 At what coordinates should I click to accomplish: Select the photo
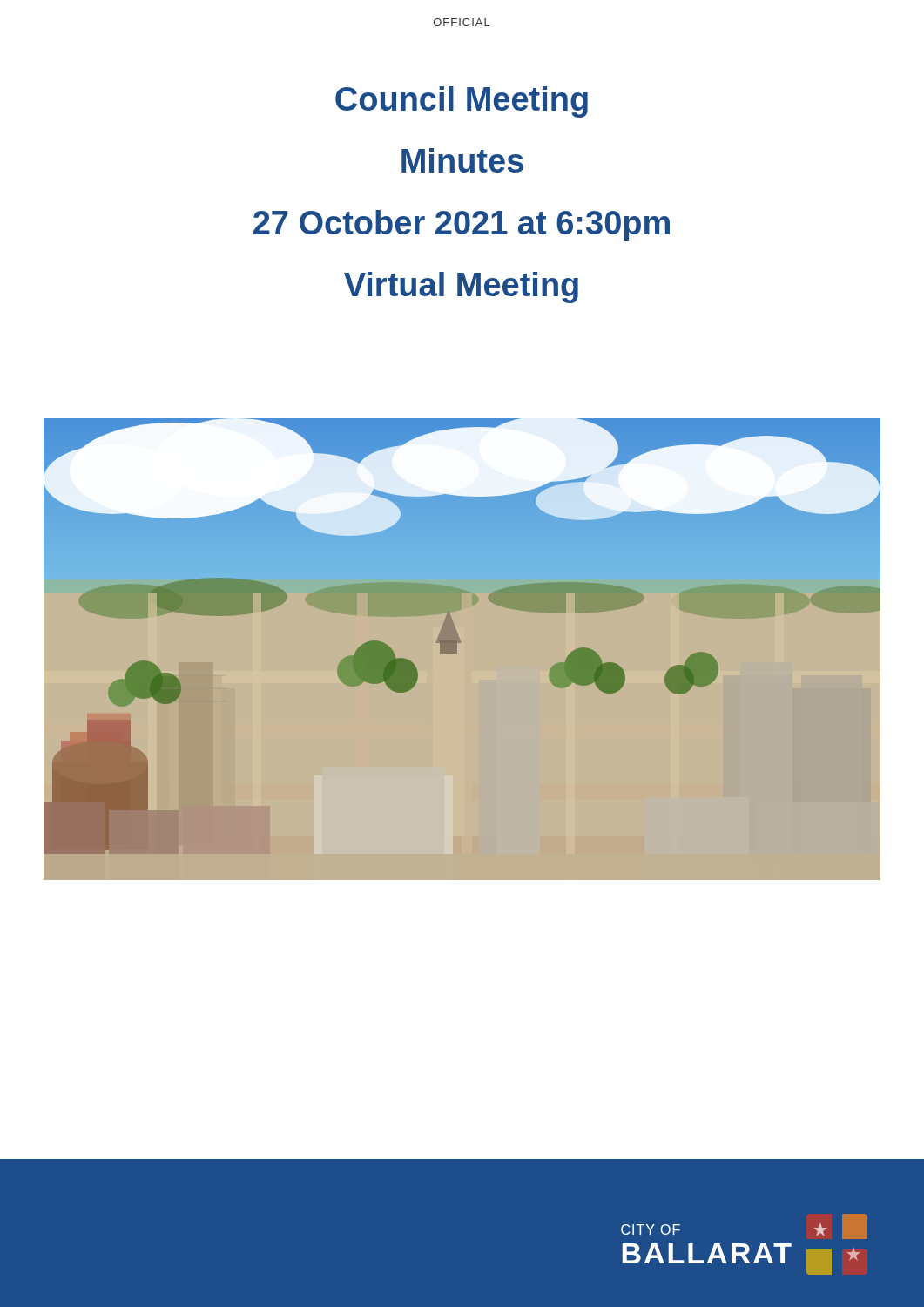[x=462, y=649]
